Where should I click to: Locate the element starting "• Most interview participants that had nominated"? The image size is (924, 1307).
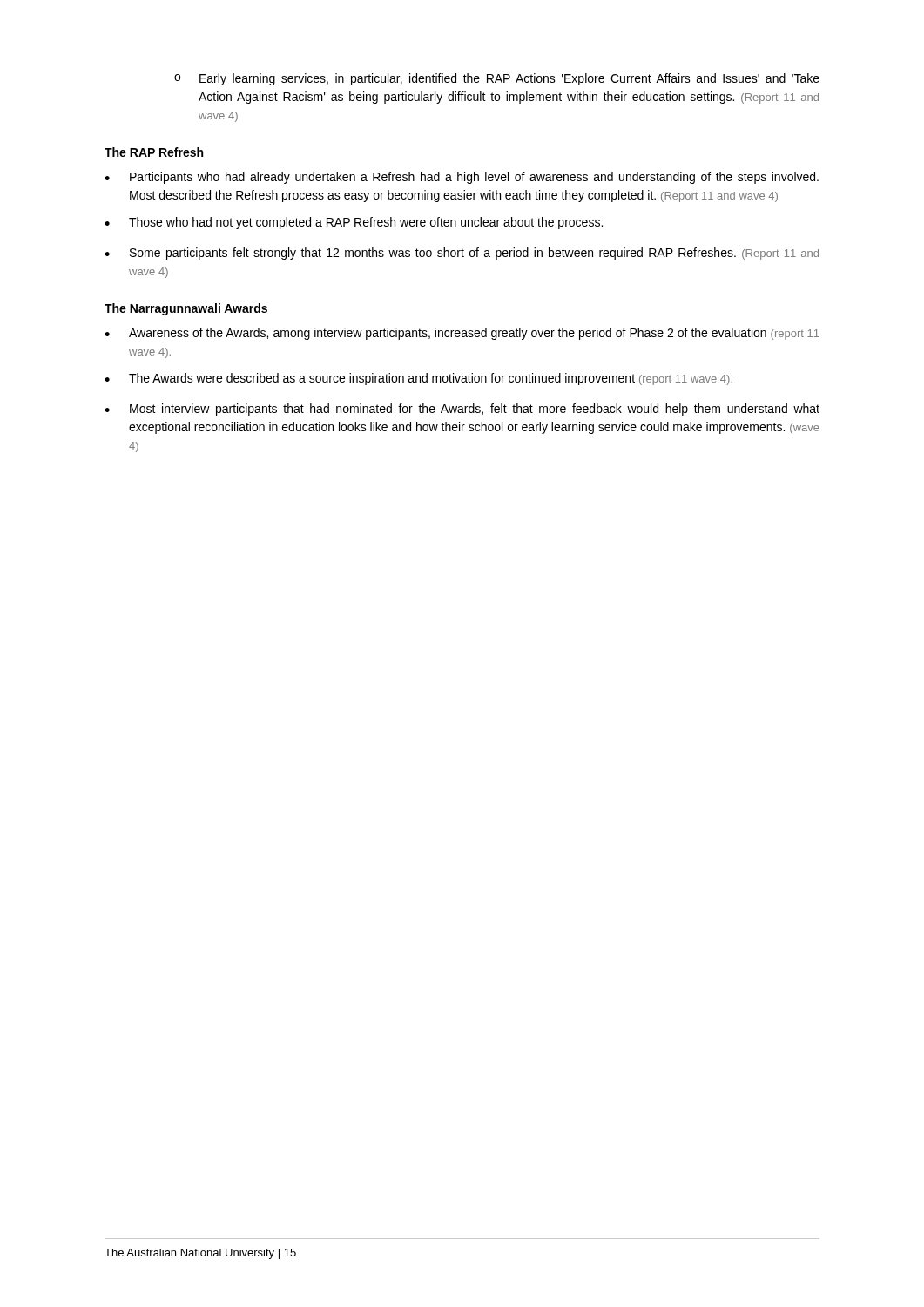[x=462, y=428]
